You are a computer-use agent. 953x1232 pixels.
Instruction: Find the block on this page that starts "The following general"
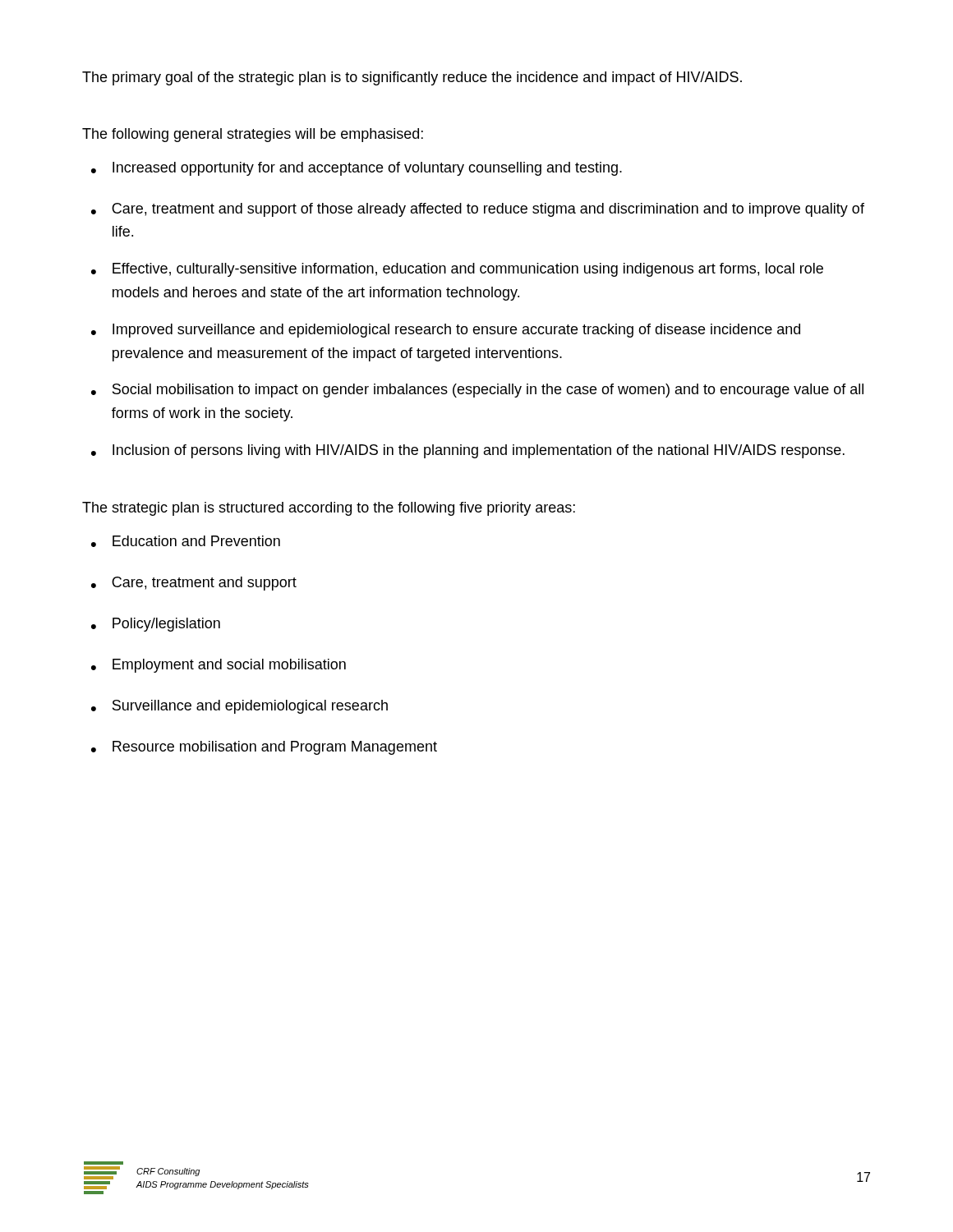click(253, 134)
